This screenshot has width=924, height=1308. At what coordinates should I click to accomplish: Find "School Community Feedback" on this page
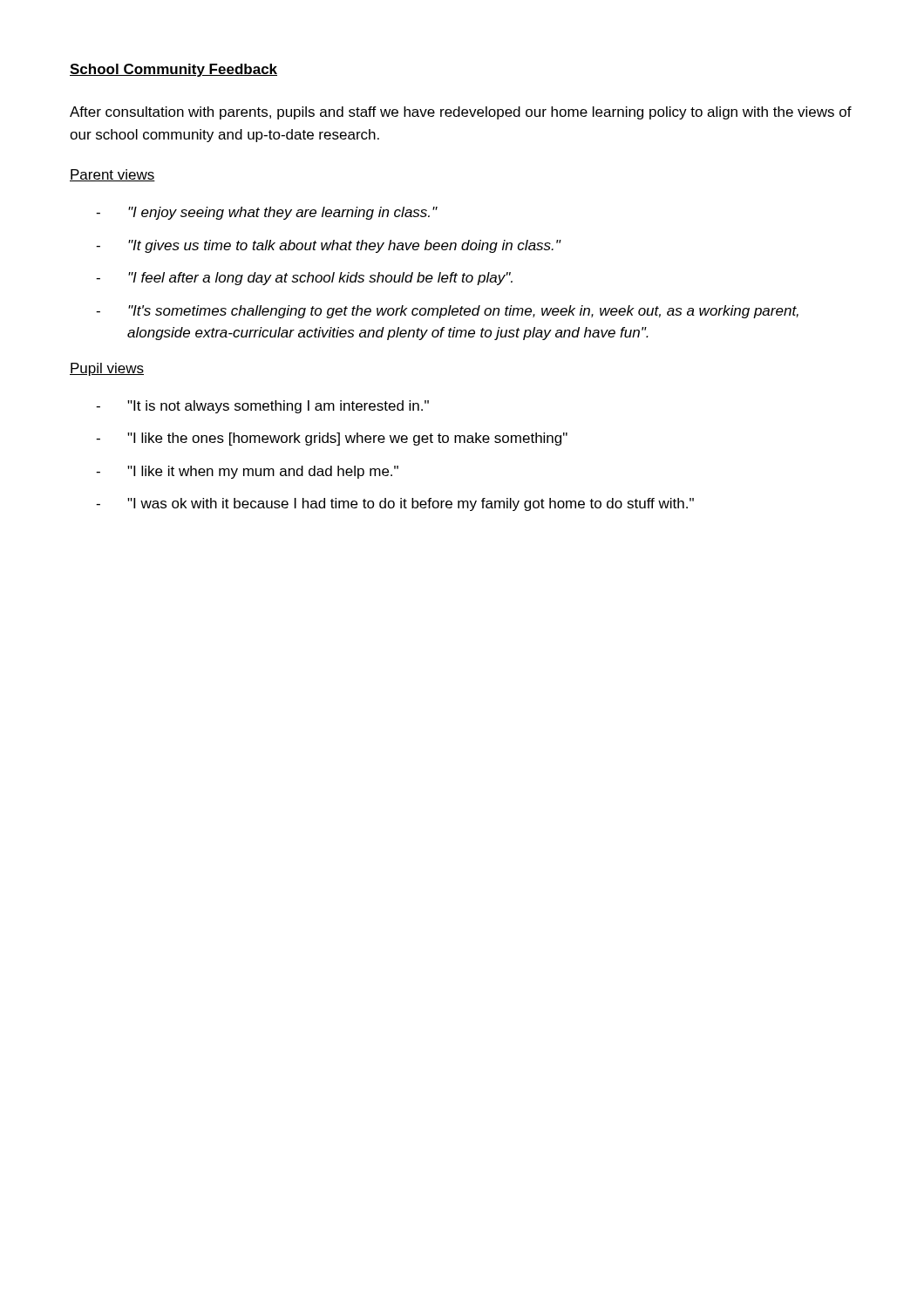173,70
